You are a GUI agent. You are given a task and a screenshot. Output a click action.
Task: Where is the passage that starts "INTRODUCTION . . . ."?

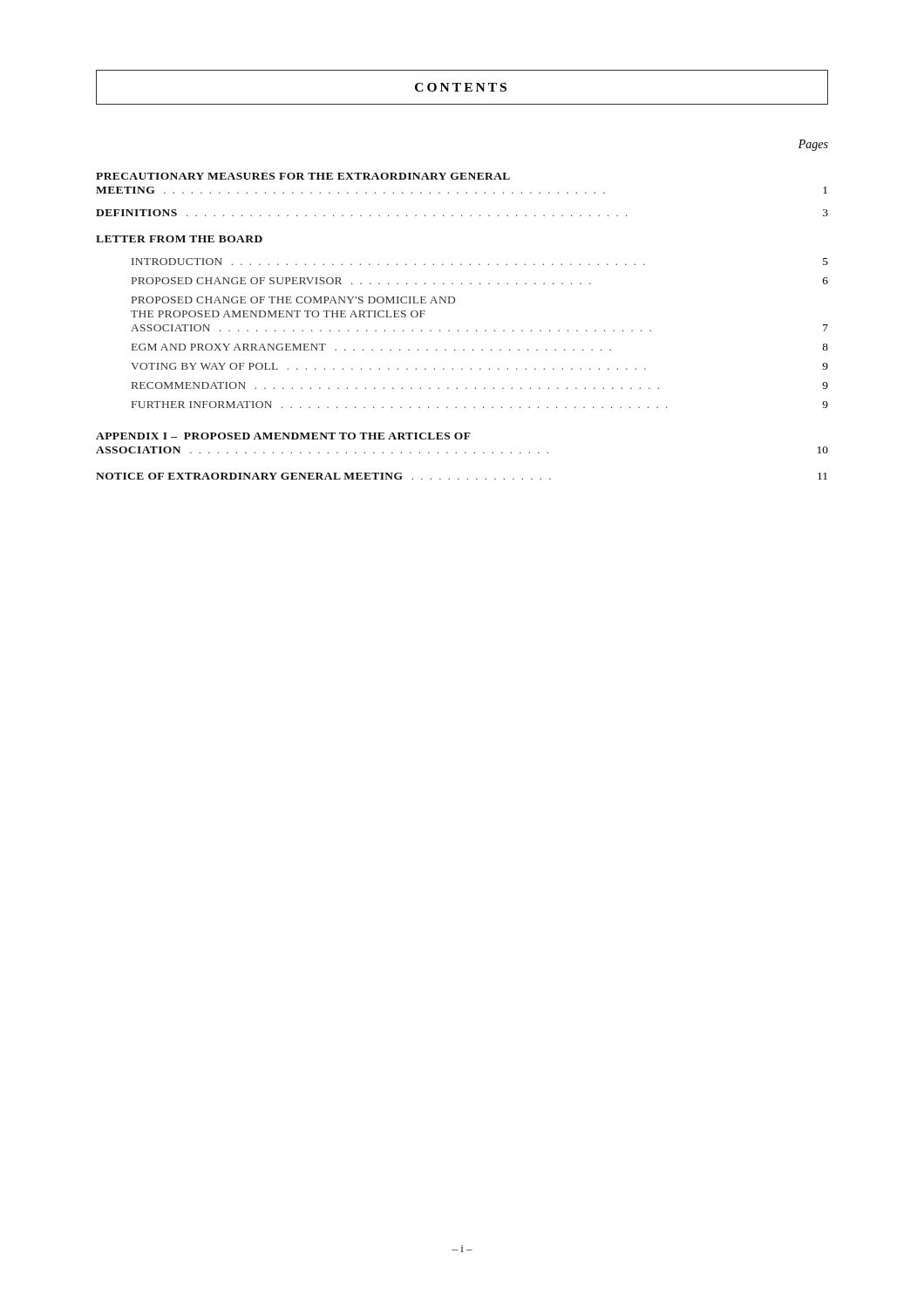(479, 262)
